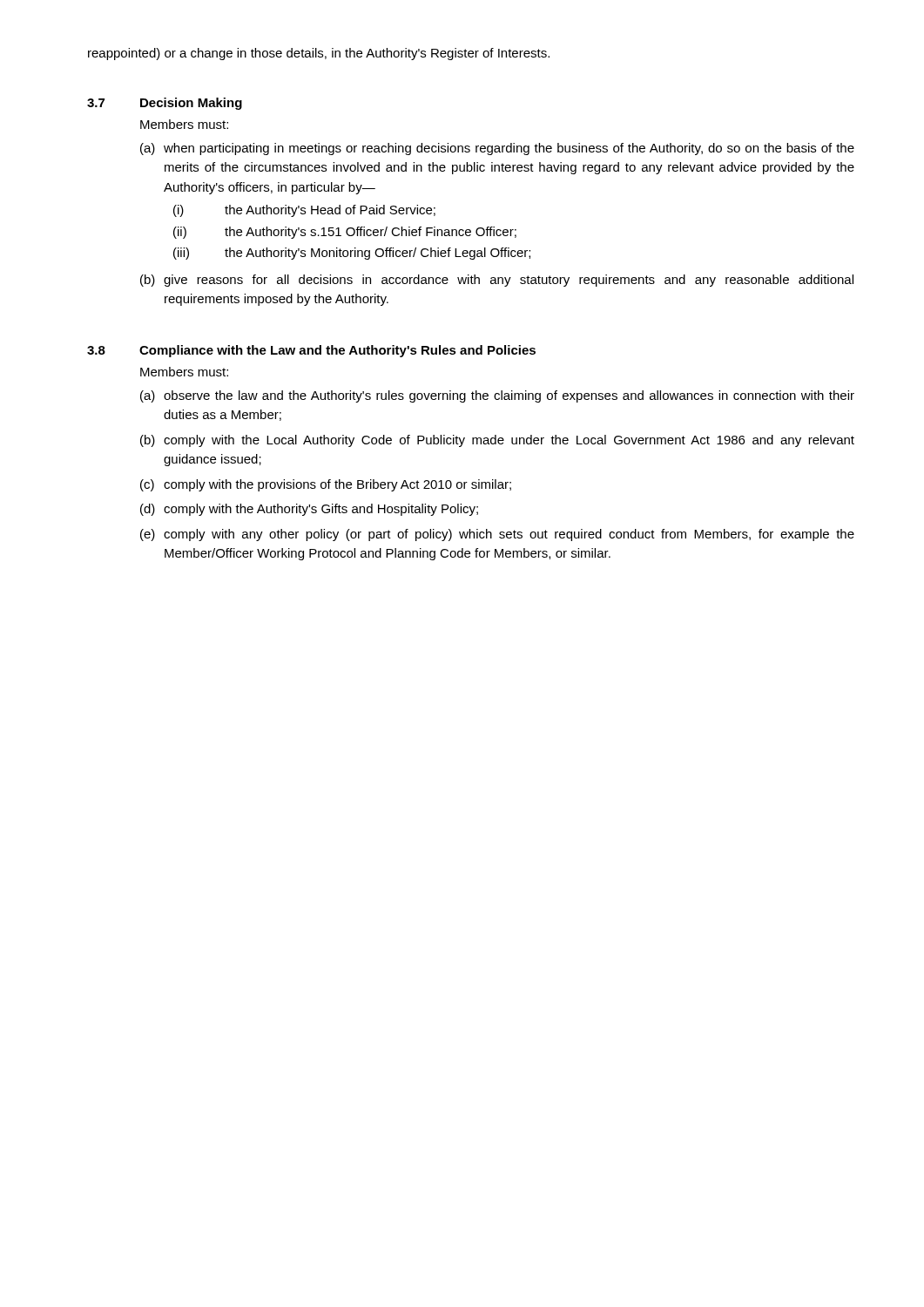Find "Decision Making" on this page
Screen dimensions: 1307x924
191,102
